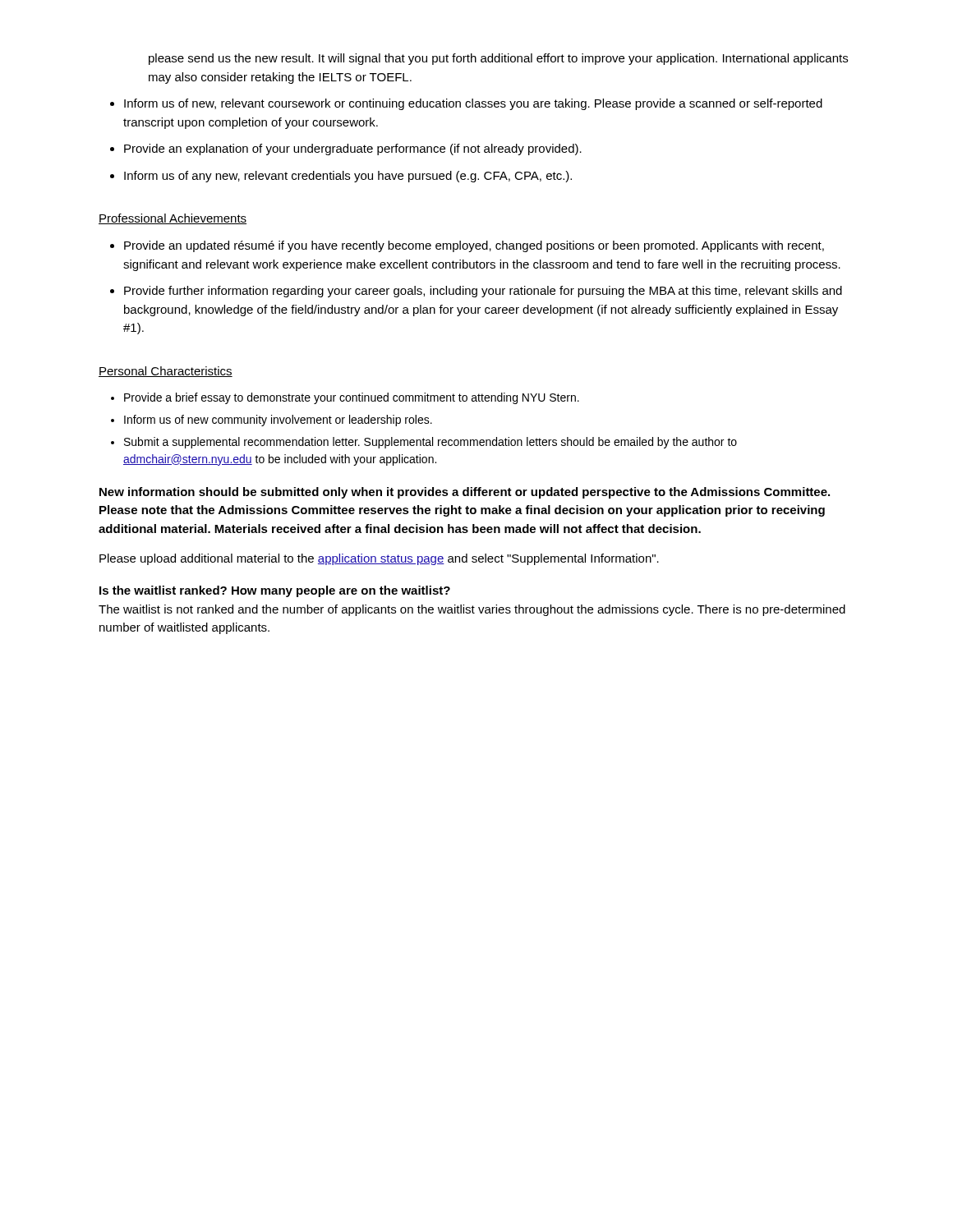The height and width of the screenshot is (1232, 953).
Task: Locate the block of text that opens with "Please upload additional material to"
Action: point(379,558)
